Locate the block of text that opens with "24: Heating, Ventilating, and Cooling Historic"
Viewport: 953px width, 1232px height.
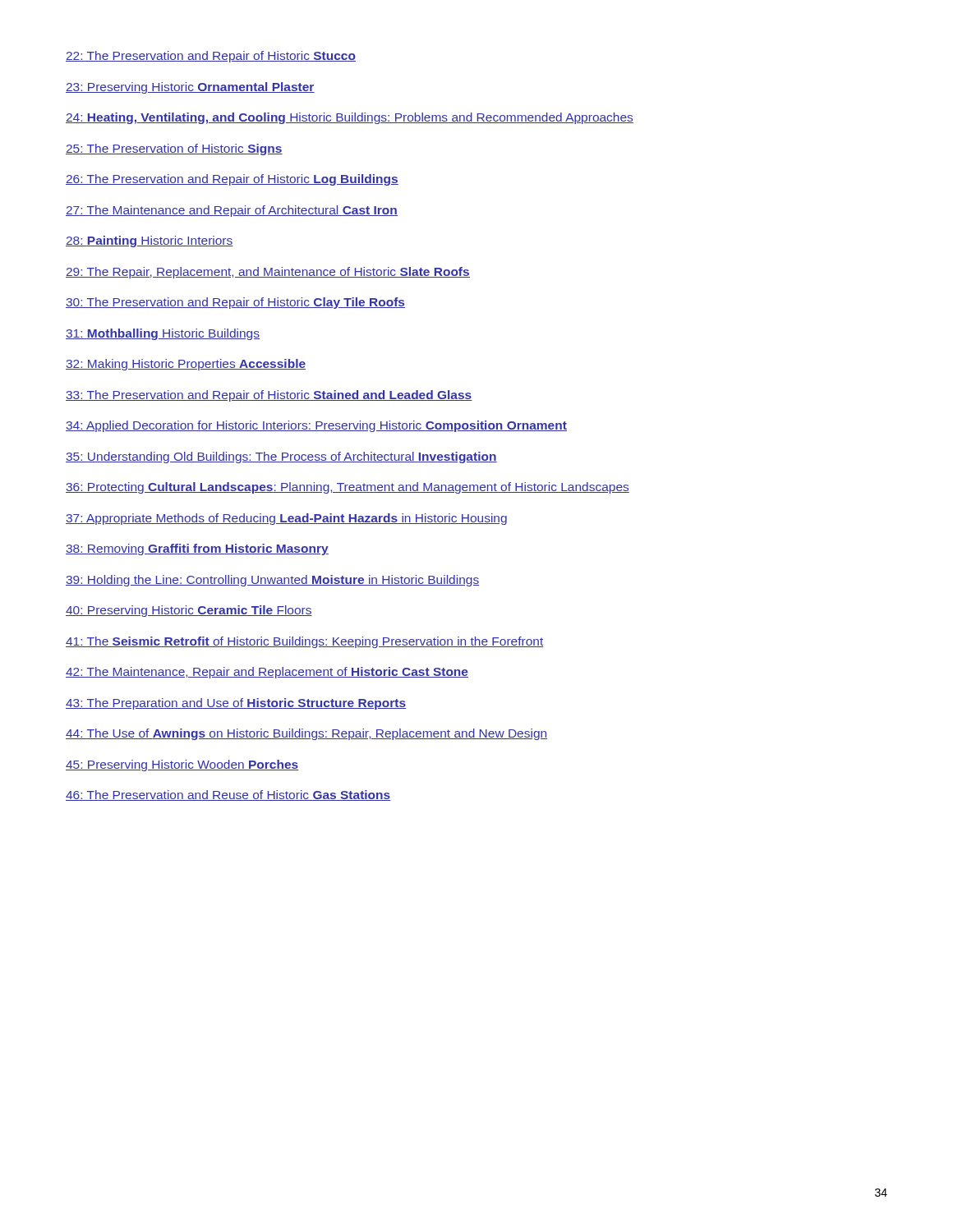click(x=350, y=117)
